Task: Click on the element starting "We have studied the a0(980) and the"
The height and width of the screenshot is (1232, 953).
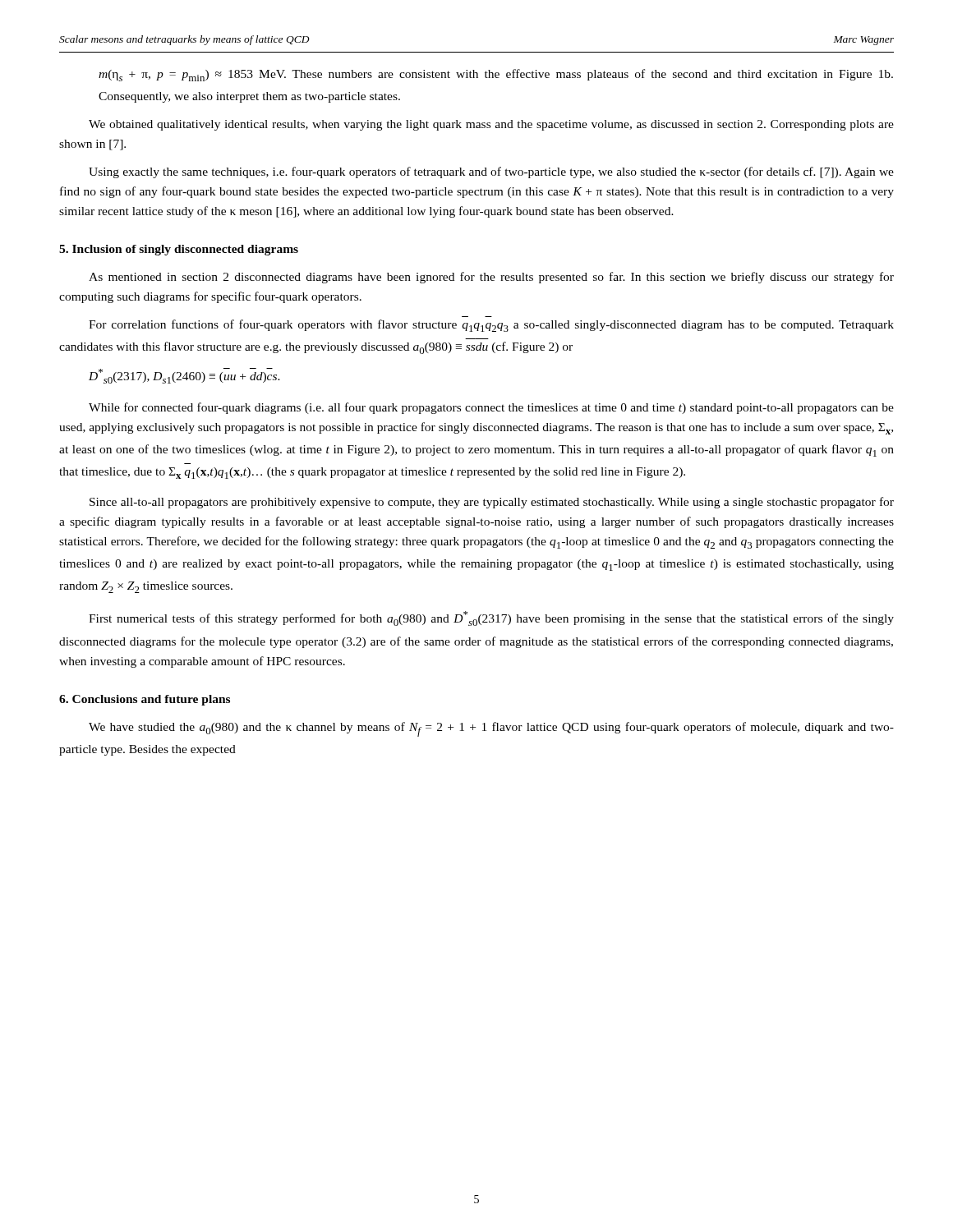Action: click(476, 737)
